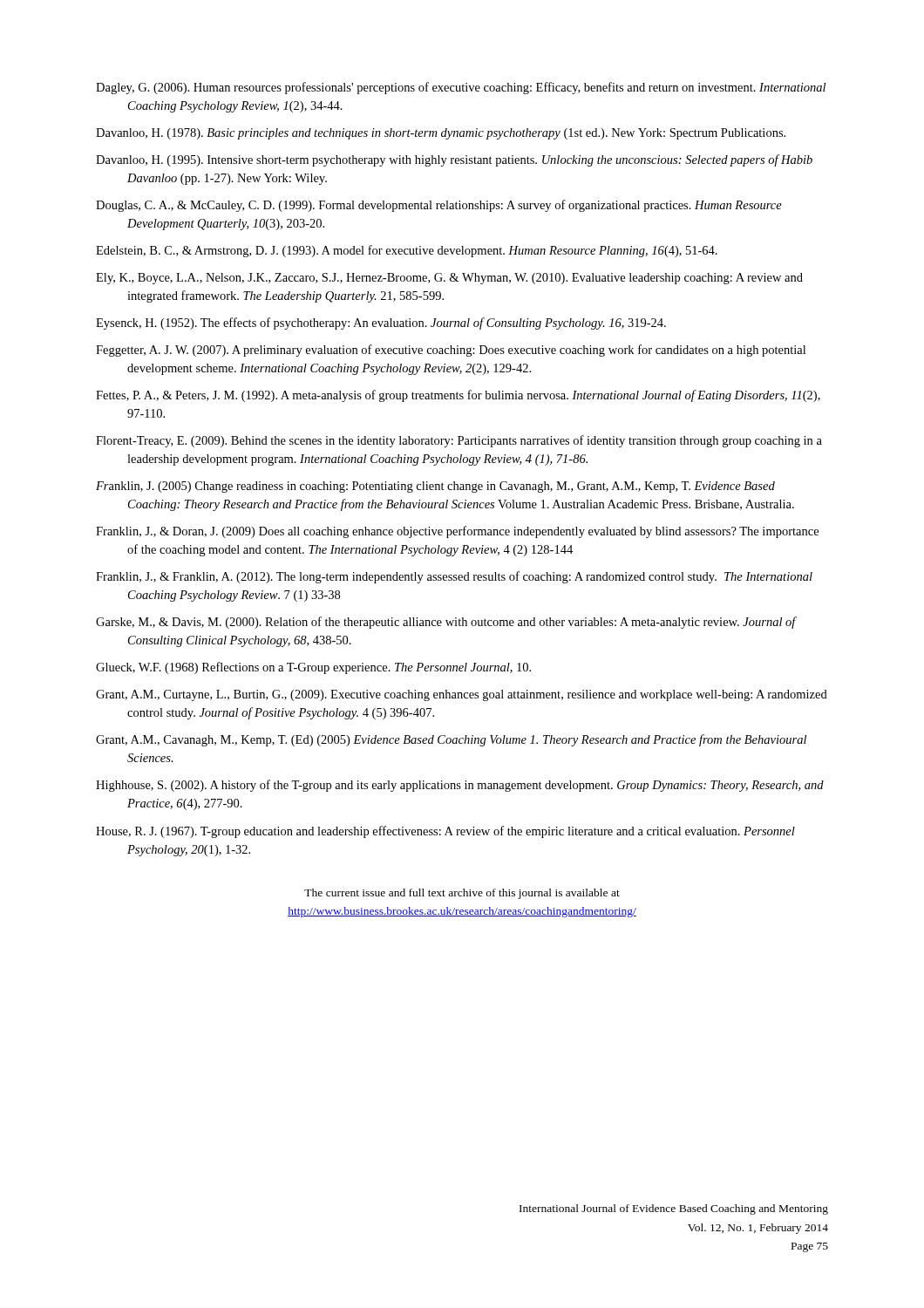Click the passage that begins "Eysenck, H. (1952). The effects of psychotherapy:"
Image resolution: width=924 pixels, height=1308 pixels.
point(381,323)
